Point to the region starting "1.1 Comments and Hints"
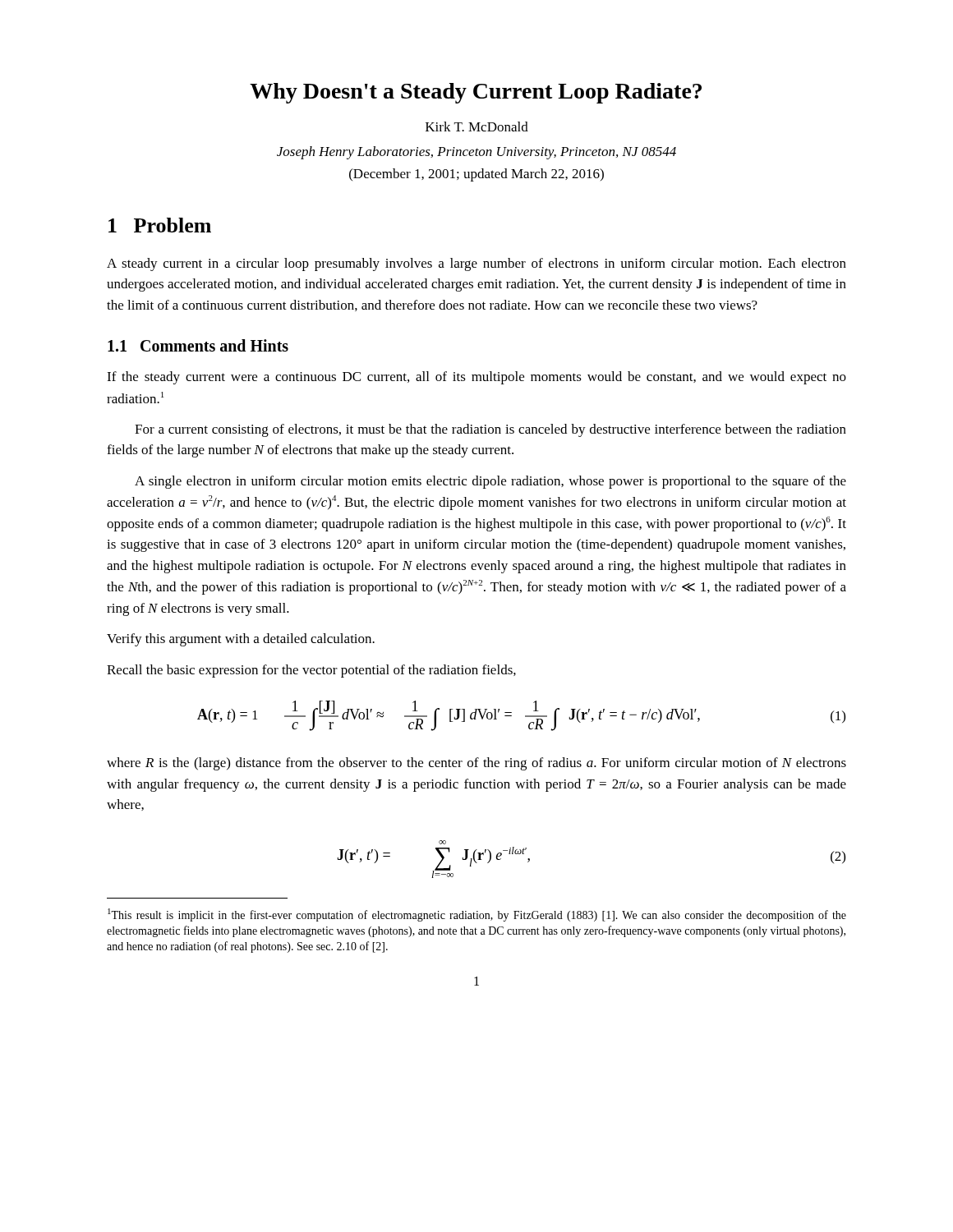Screen dimensions: 1232x953 click(x=198, y=345)
